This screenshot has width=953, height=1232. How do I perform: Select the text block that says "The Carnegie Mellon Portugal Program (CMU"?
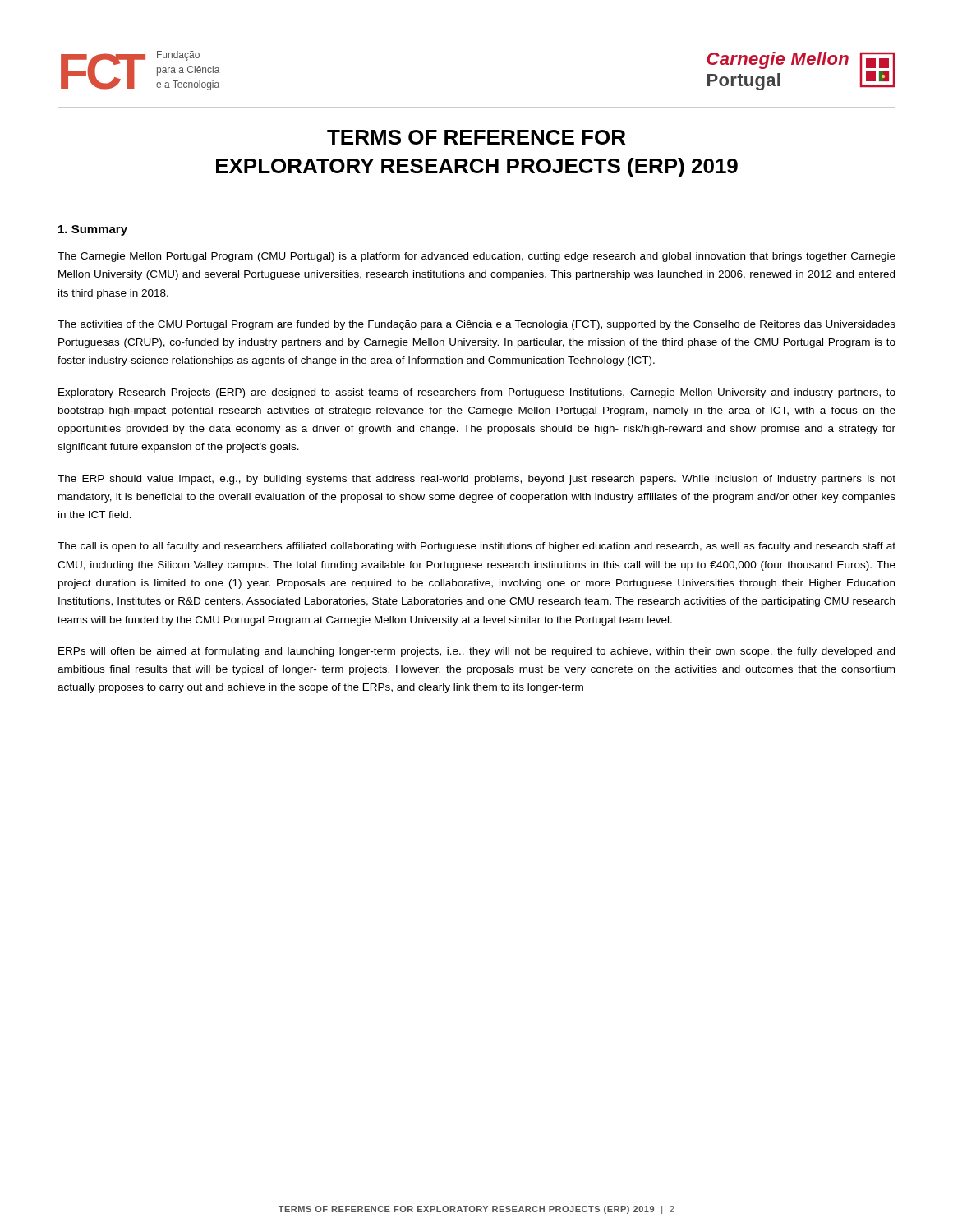476,274
